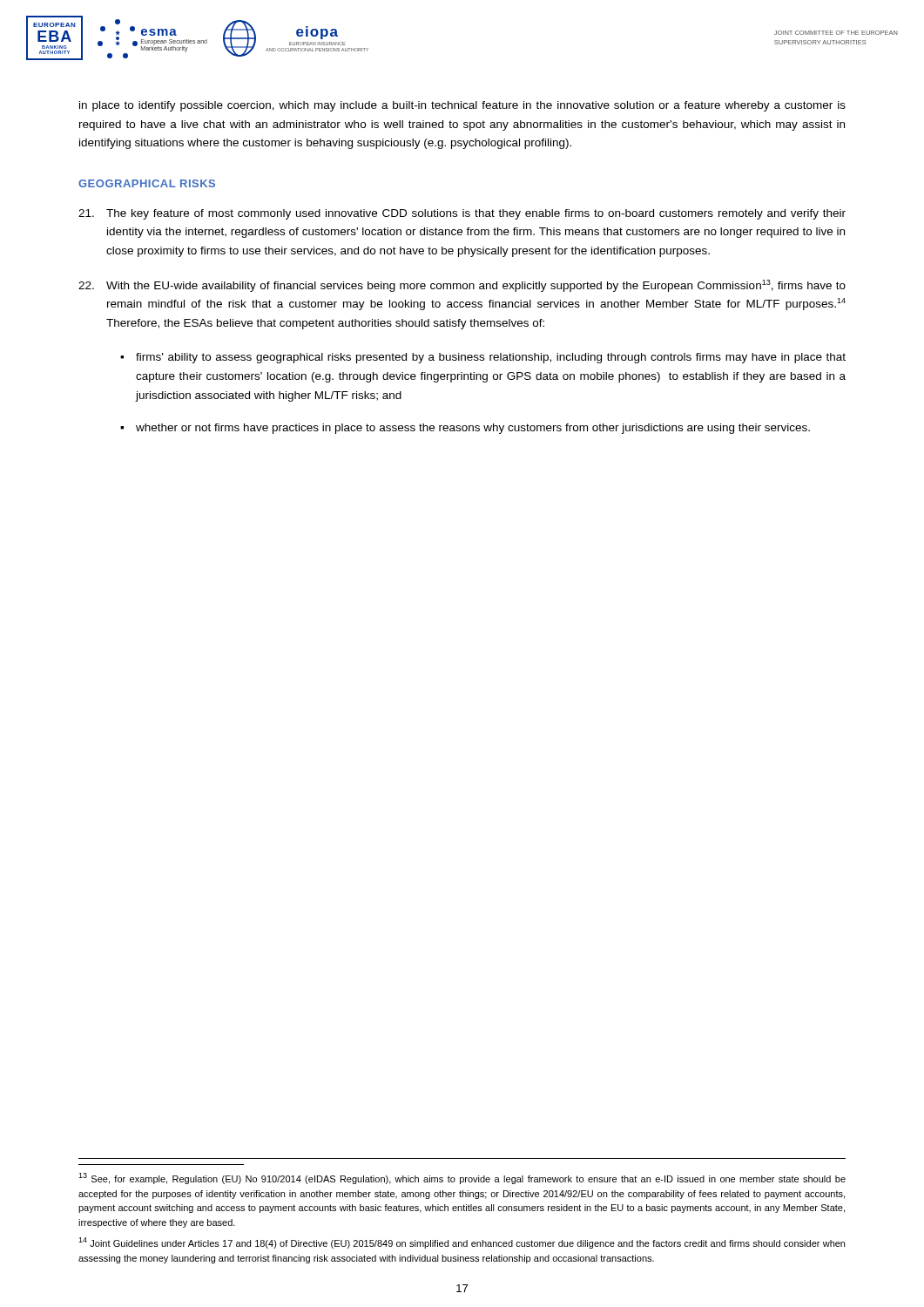
Task: Select the list item that reads "▪ firms' ability to assess geographical risks"
Action: tap(483, 376)
